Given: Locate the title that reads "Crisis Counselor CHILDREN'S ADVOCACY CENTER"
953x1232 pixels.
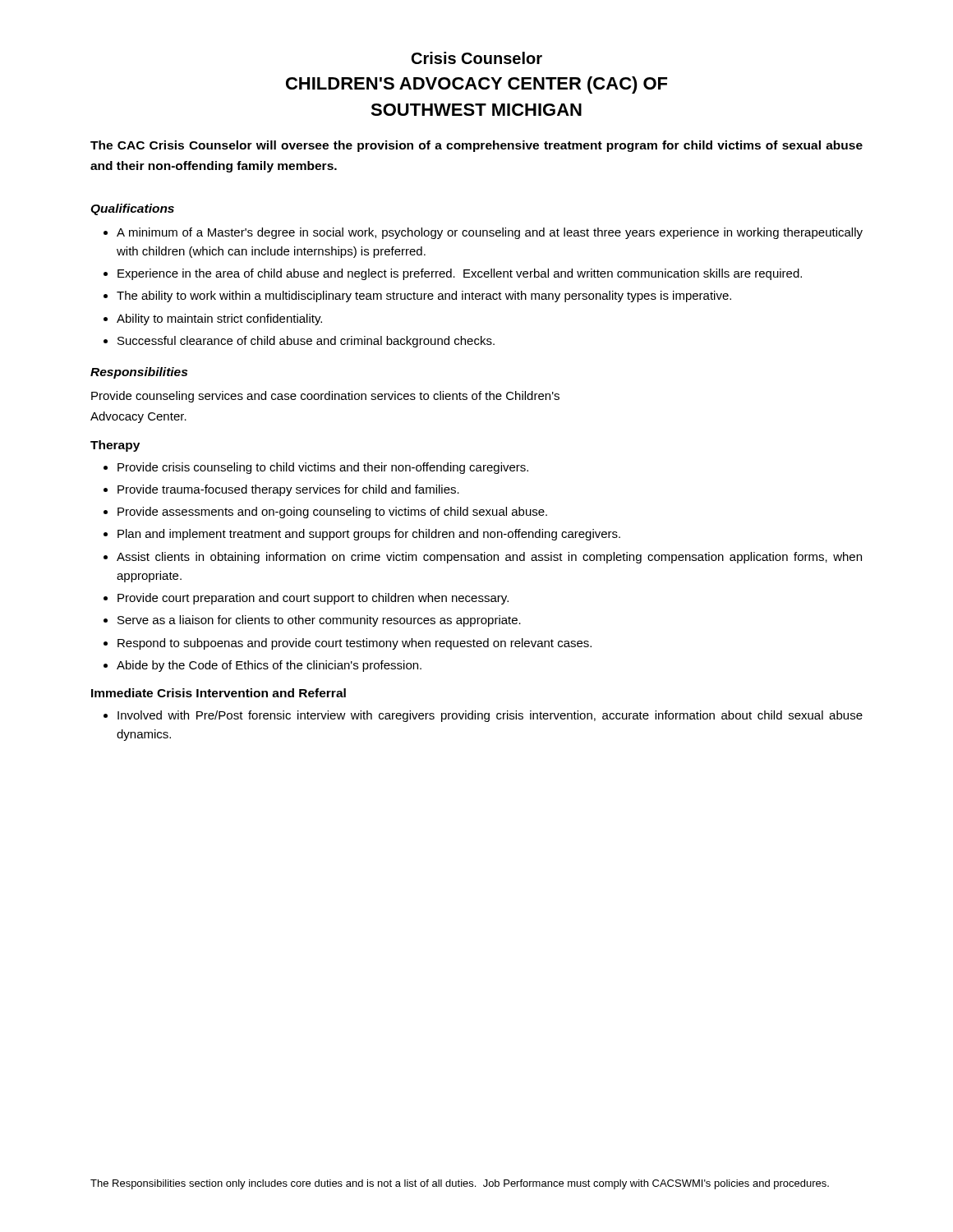Looking at the screenshot, I should 476,85.
